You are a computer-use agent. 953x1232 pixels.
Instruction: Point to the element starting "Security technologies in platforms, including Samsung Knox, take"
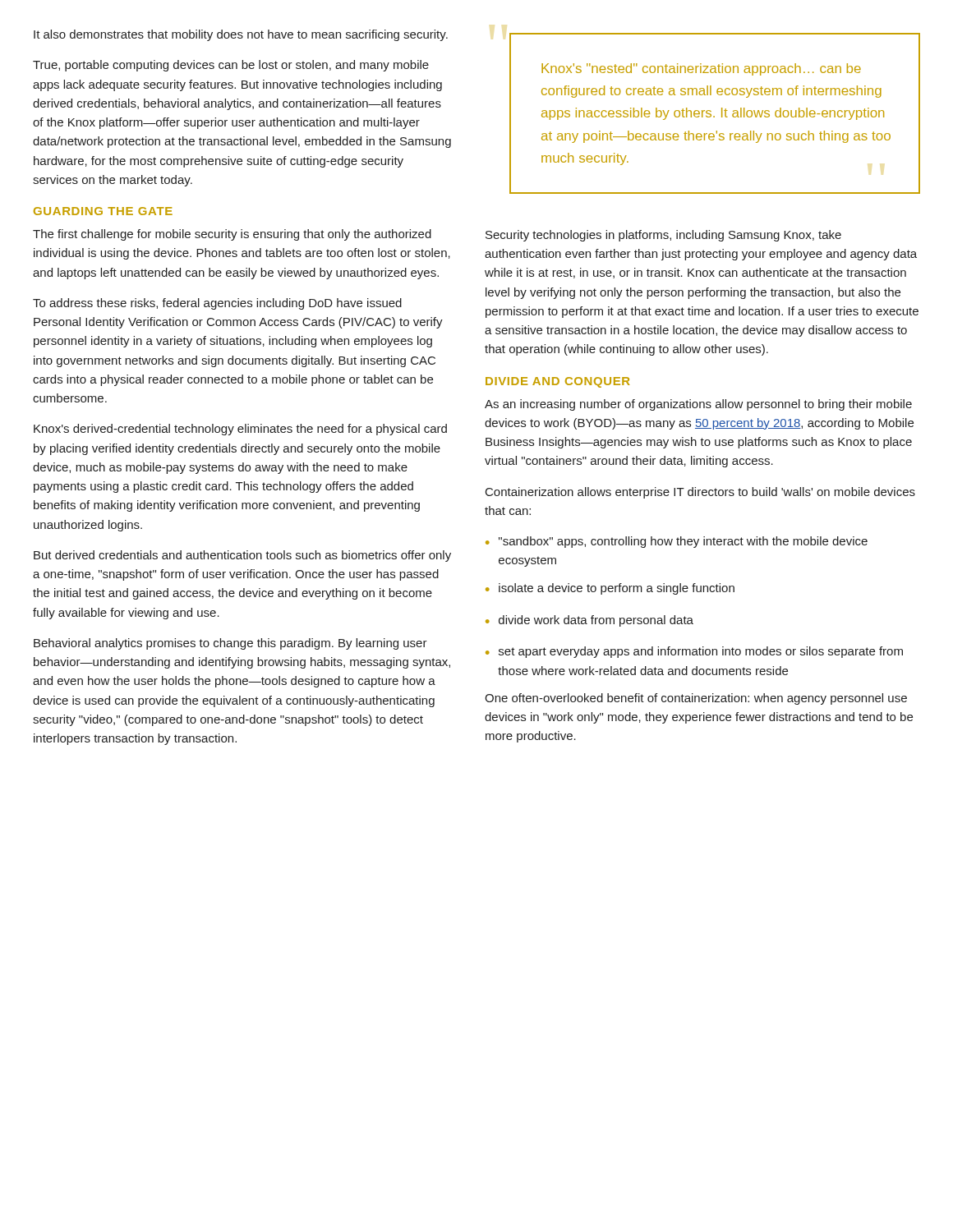pos(702,292)
